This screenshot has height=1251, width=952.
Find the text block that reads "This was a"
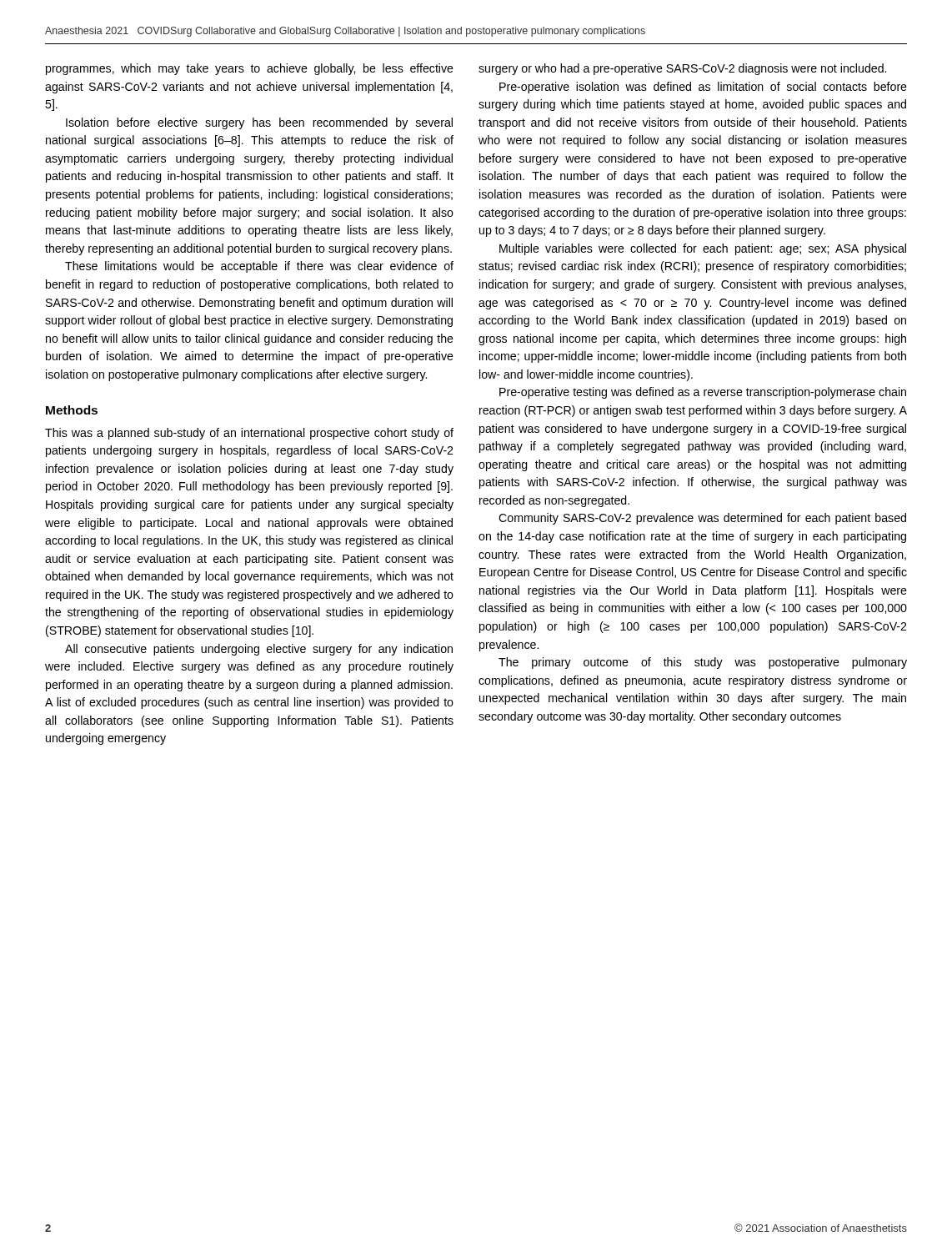pos(249,586)
